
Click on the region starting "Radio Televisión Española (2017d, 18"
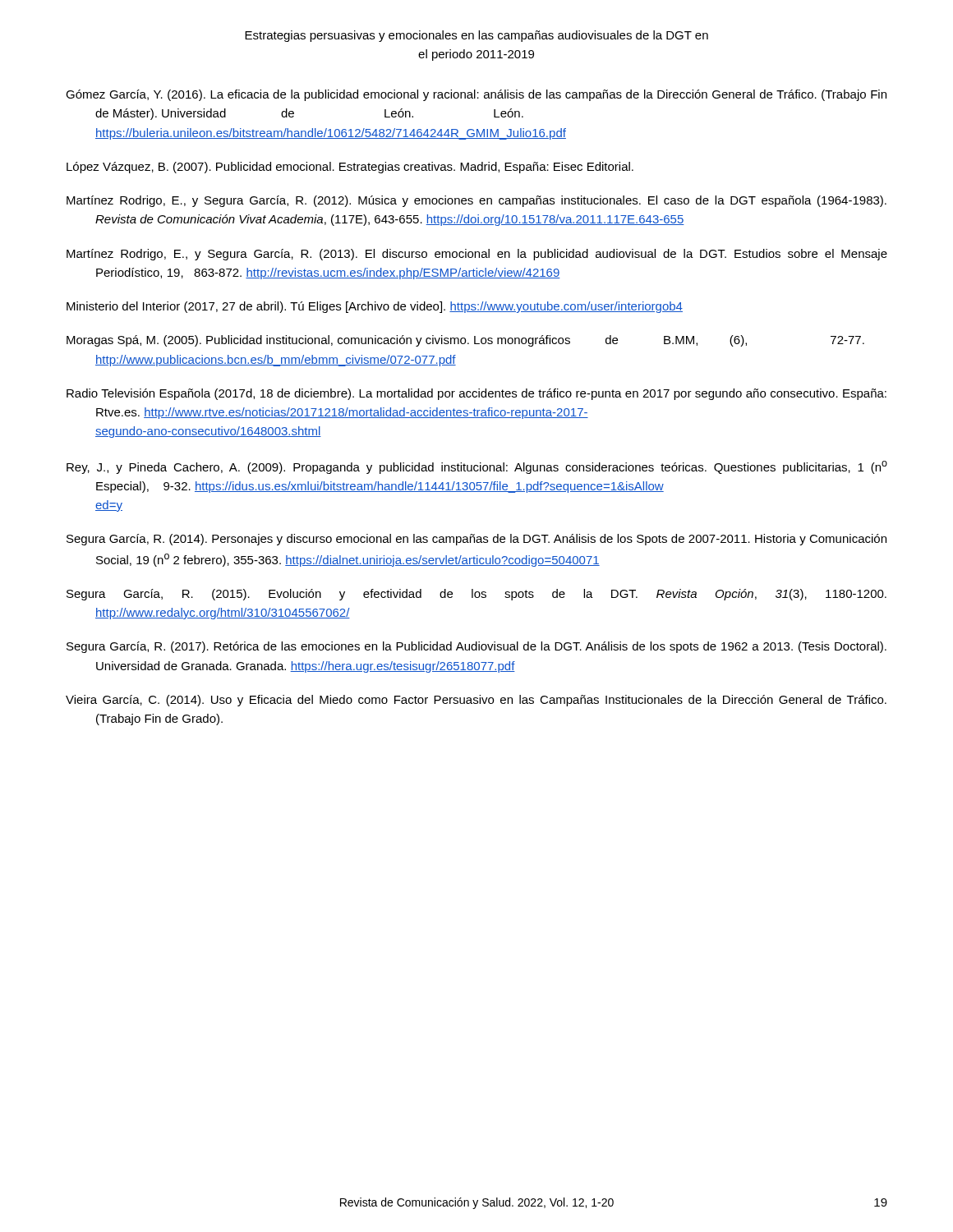(x=476, y=412)
